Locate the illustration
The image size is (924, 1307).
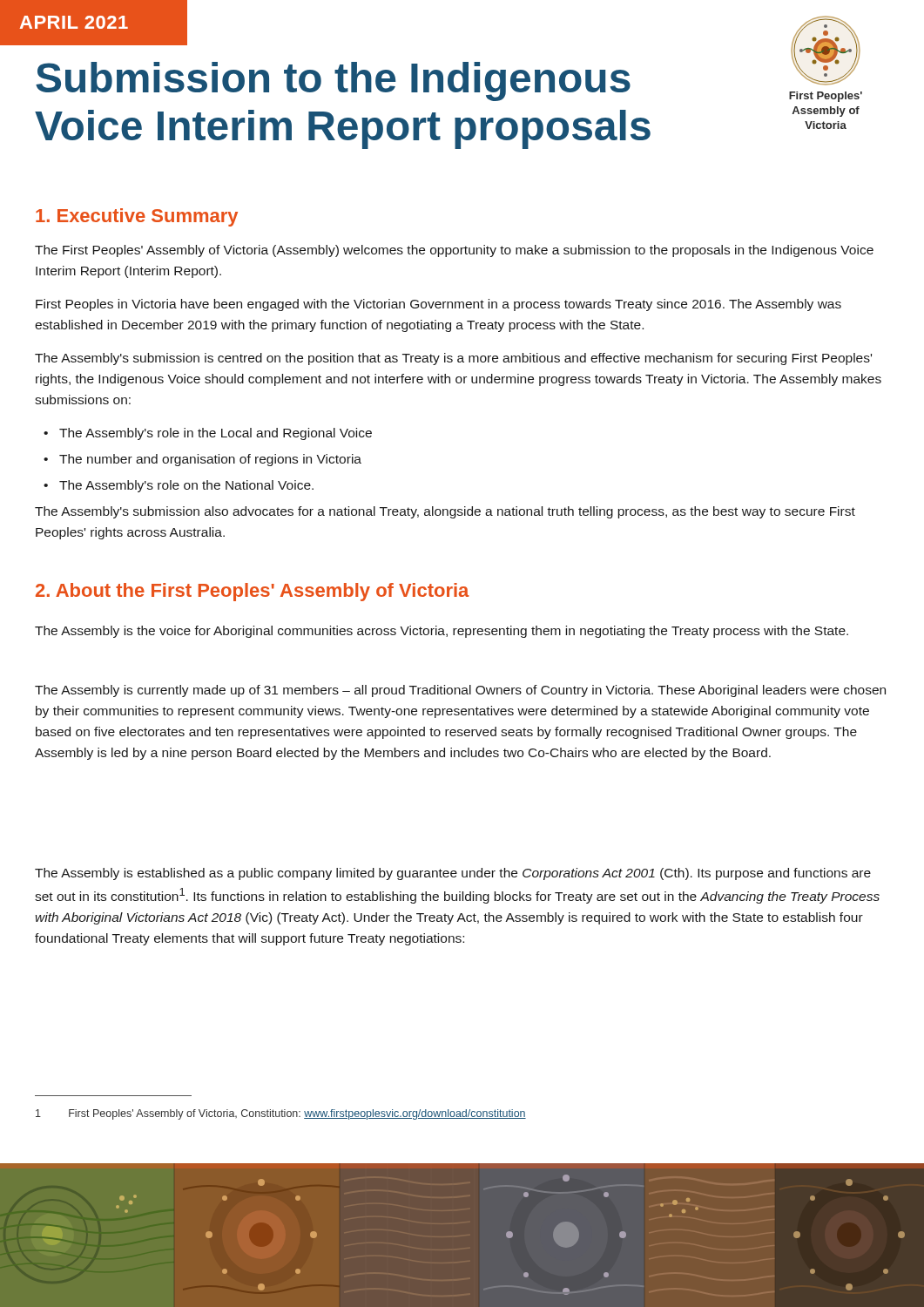pyautogui.click(x=462, y=1235)
